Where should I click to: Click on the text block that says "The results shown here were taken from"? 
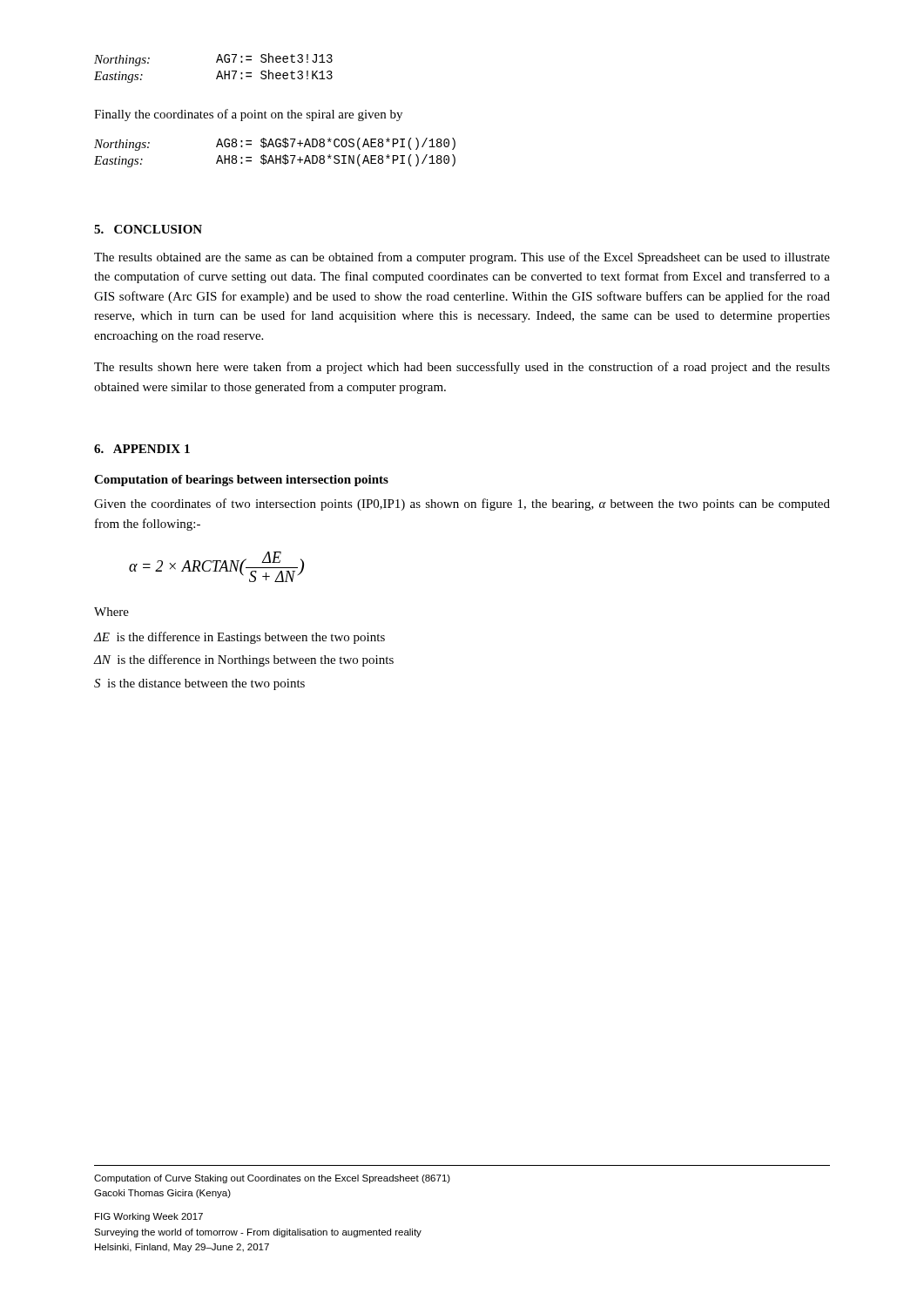tap(462, 377)
